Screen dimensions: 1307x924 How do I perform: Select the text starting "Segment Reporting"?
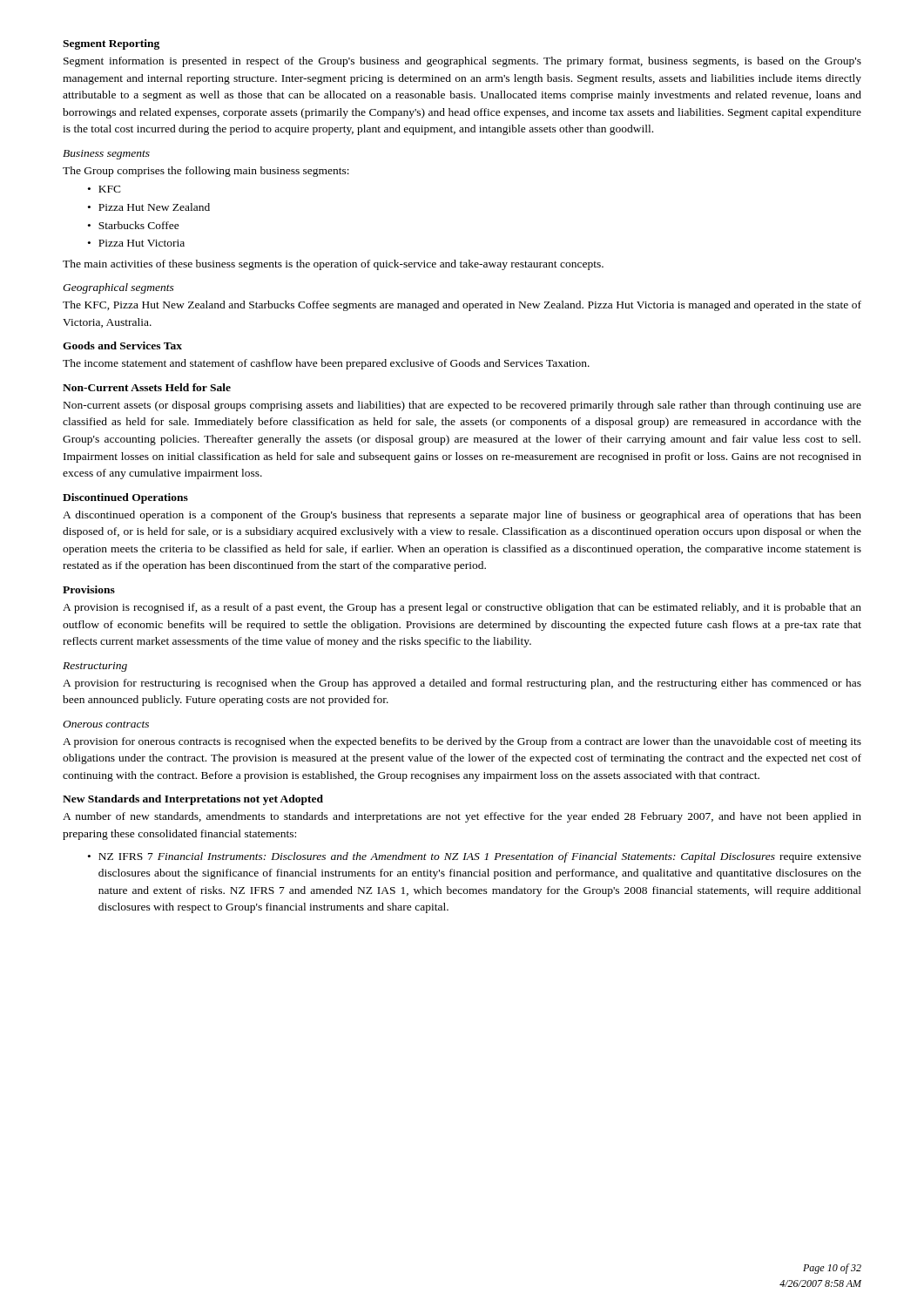point(111,43)
